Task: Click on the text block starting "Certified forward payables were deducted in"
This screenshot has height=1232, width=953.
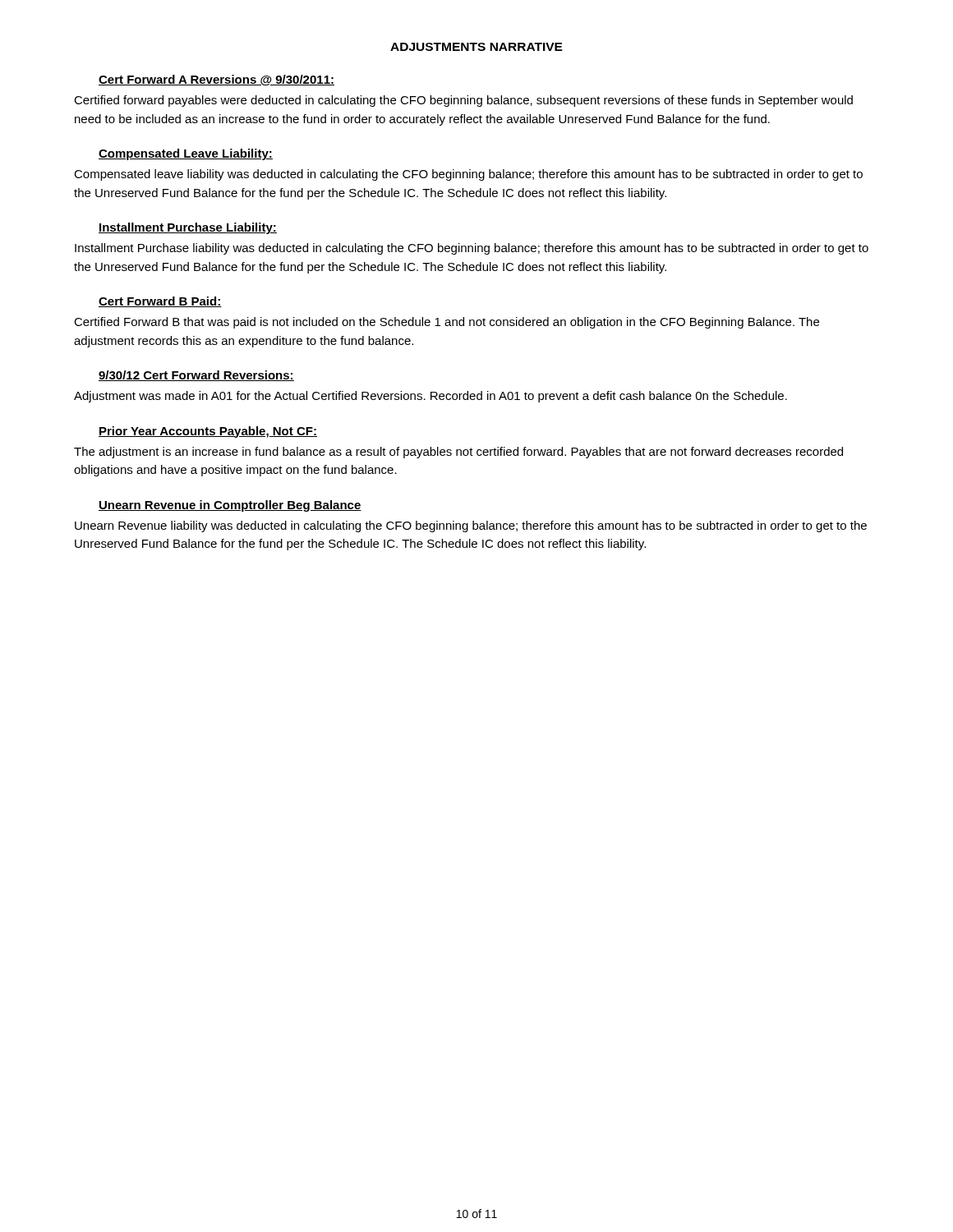Action: (464, 109)
